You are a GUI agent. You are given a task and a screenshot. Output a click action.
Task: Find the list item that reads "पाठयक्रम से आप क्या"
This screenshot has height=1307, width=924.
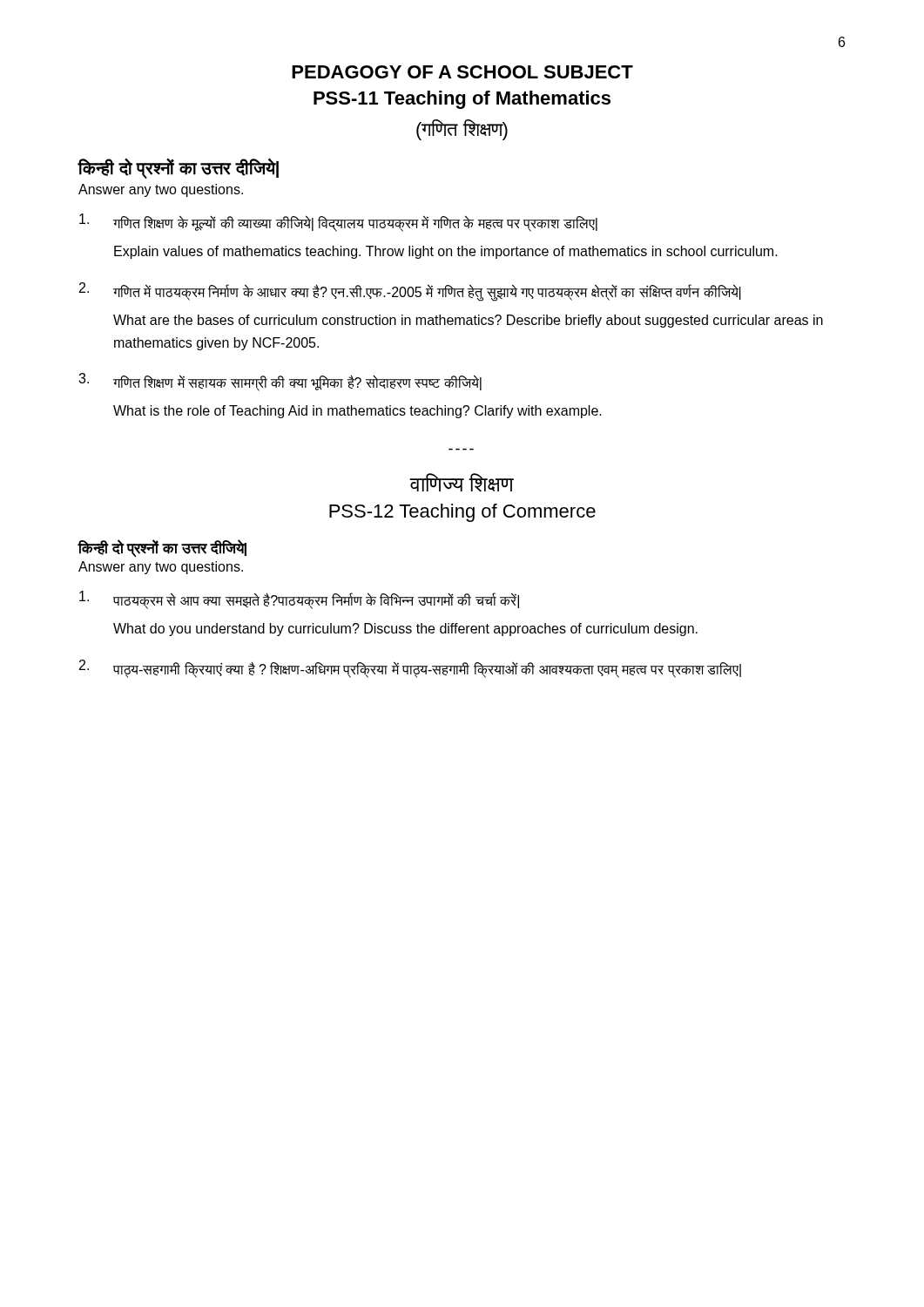coord(462,615)
